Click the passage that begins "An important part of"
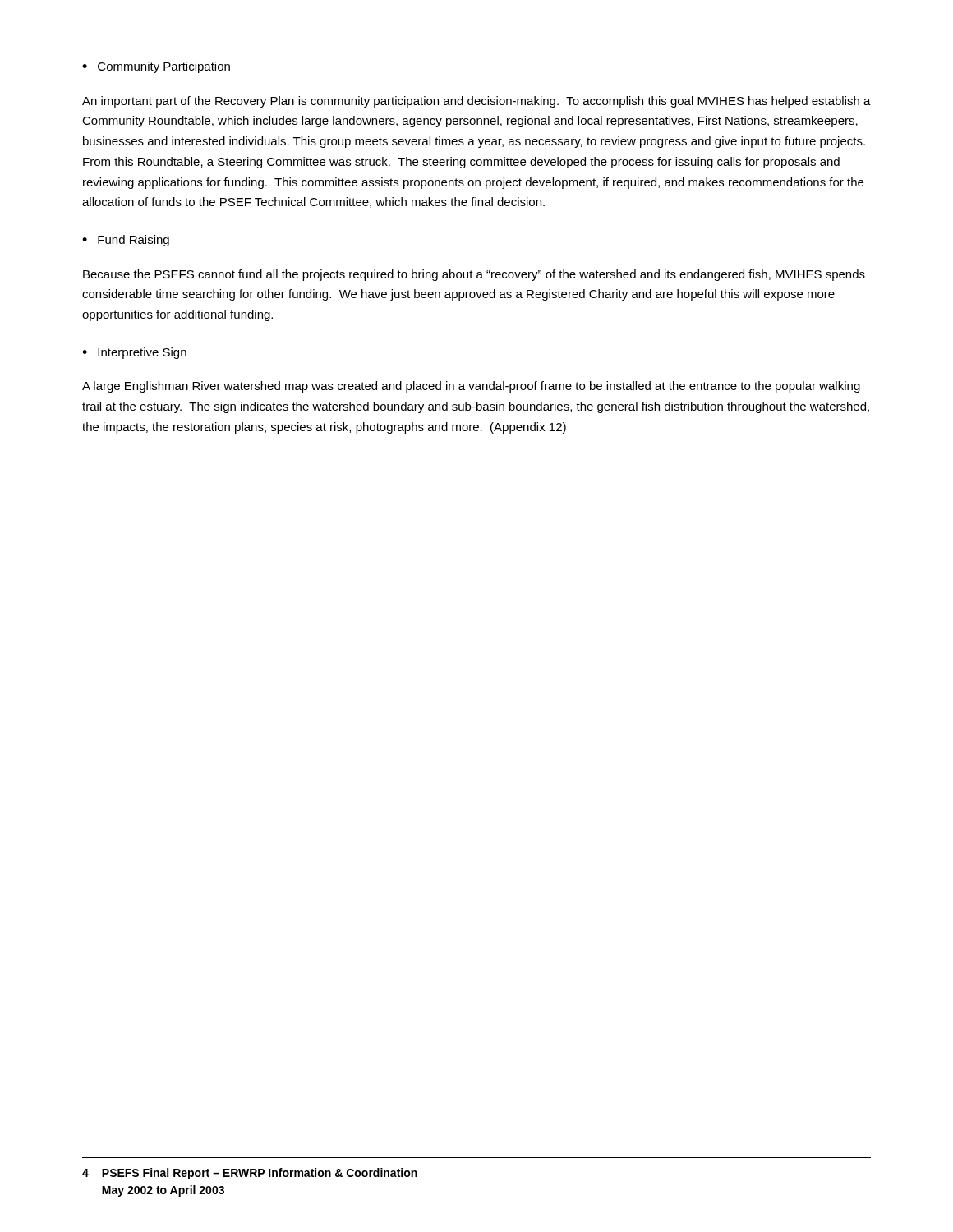The width and height of the screenshot is (953, 1232). [x=476, y=151]
